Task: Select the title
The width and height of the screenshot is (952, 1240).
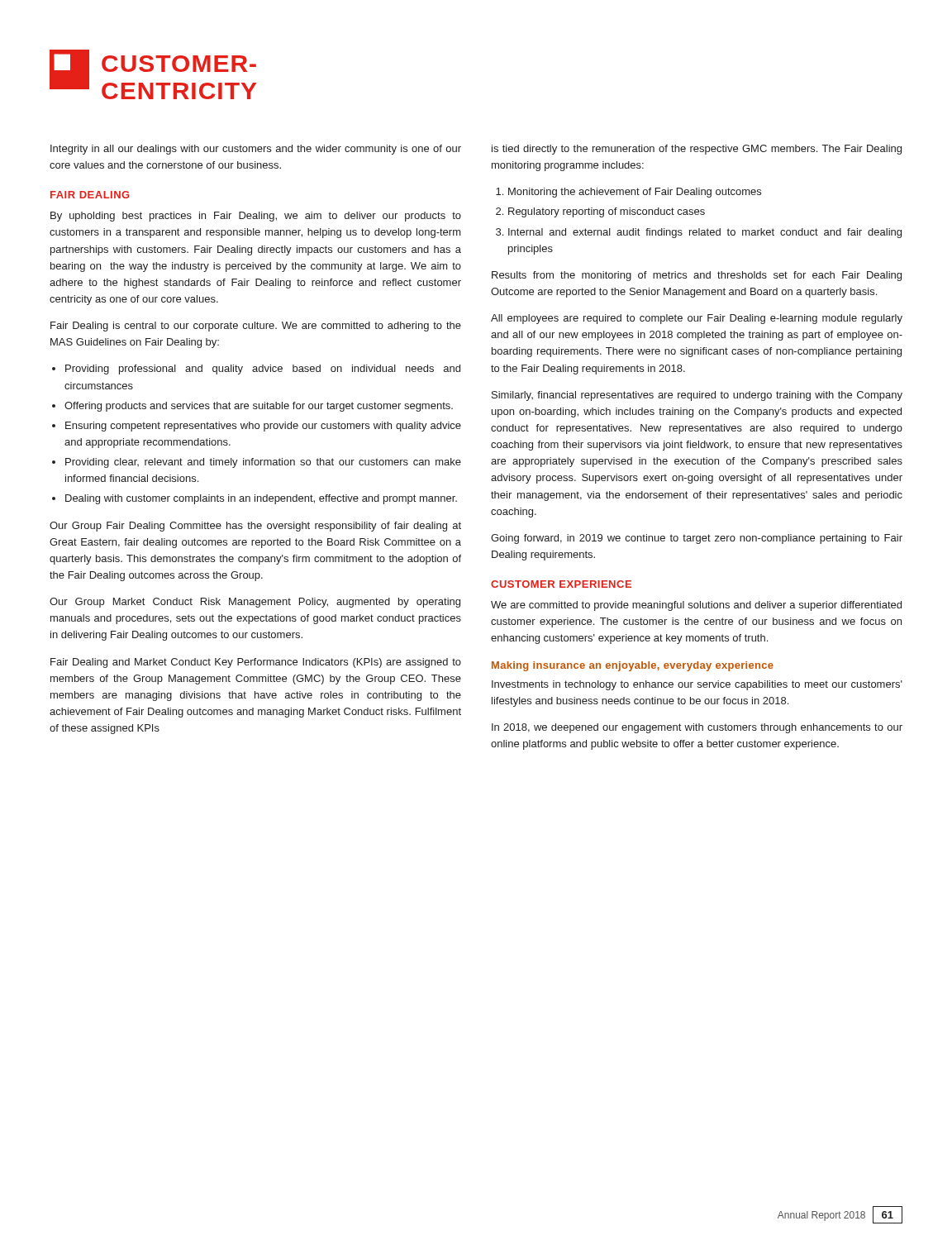Action: pos(154,77)
